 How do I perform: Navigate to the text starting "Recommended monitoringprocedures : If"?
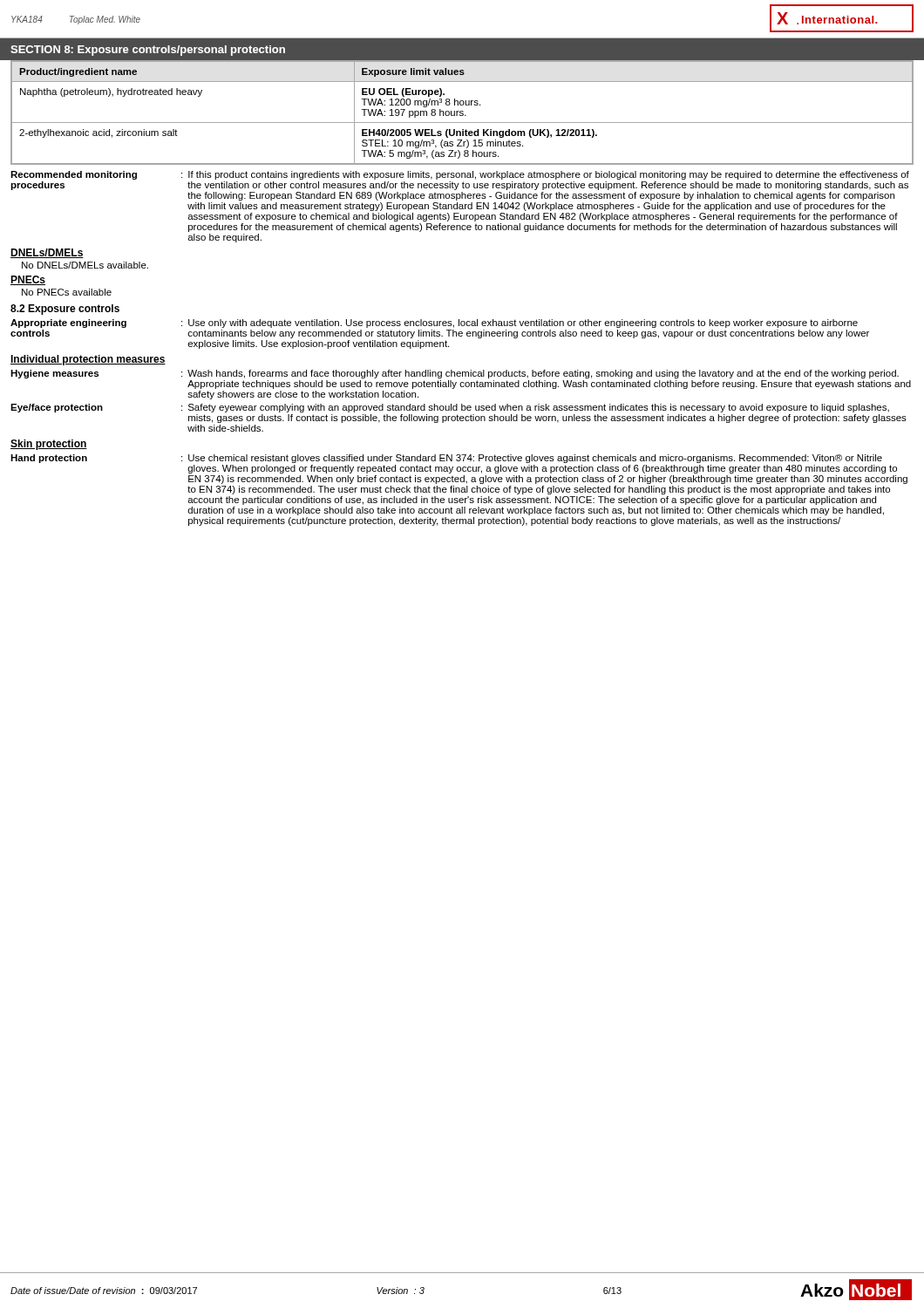(x=462, y=206)
